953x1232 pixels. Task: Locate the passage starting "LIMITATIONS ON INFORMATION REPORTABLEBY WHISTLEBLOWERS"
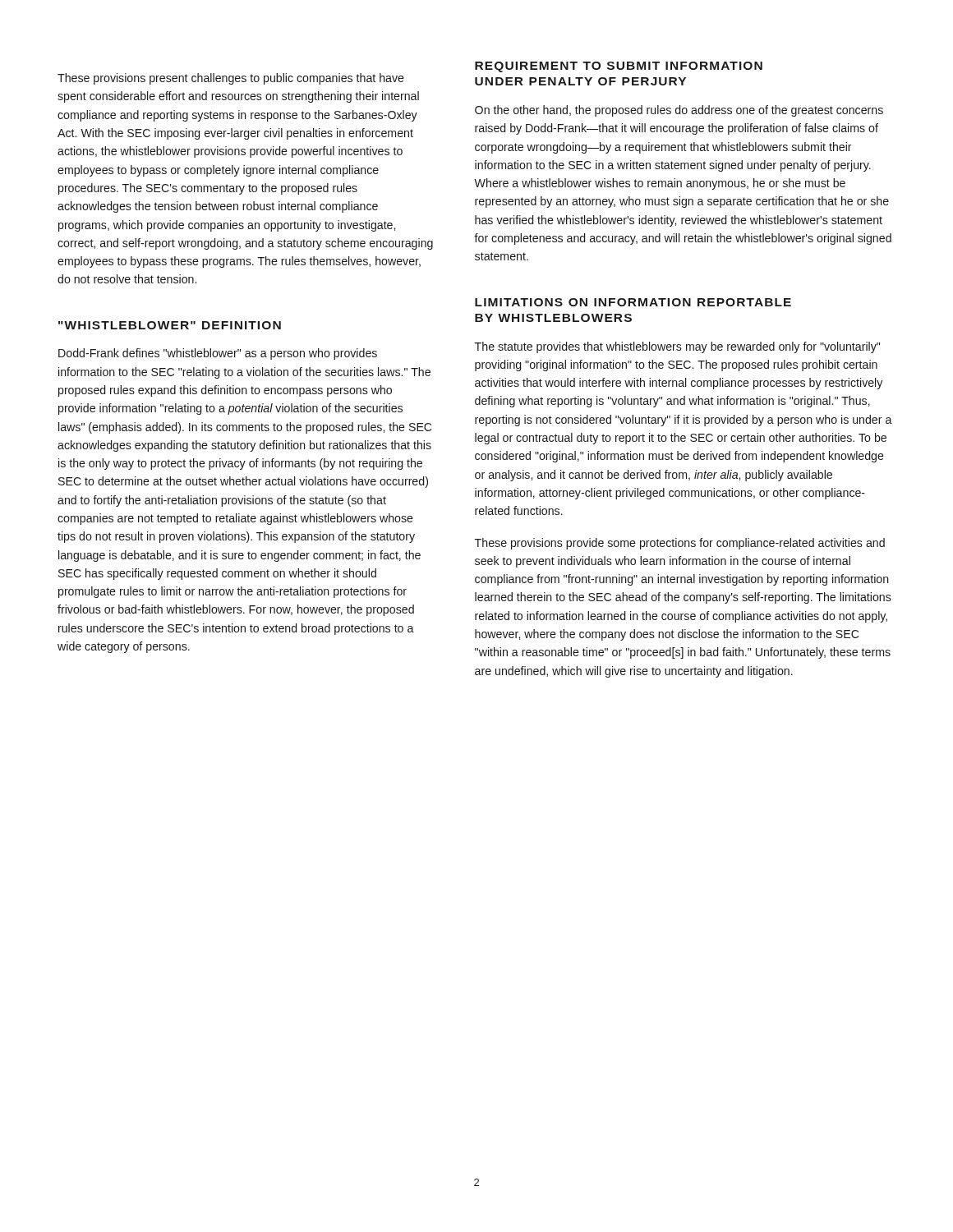coord(685,310)
